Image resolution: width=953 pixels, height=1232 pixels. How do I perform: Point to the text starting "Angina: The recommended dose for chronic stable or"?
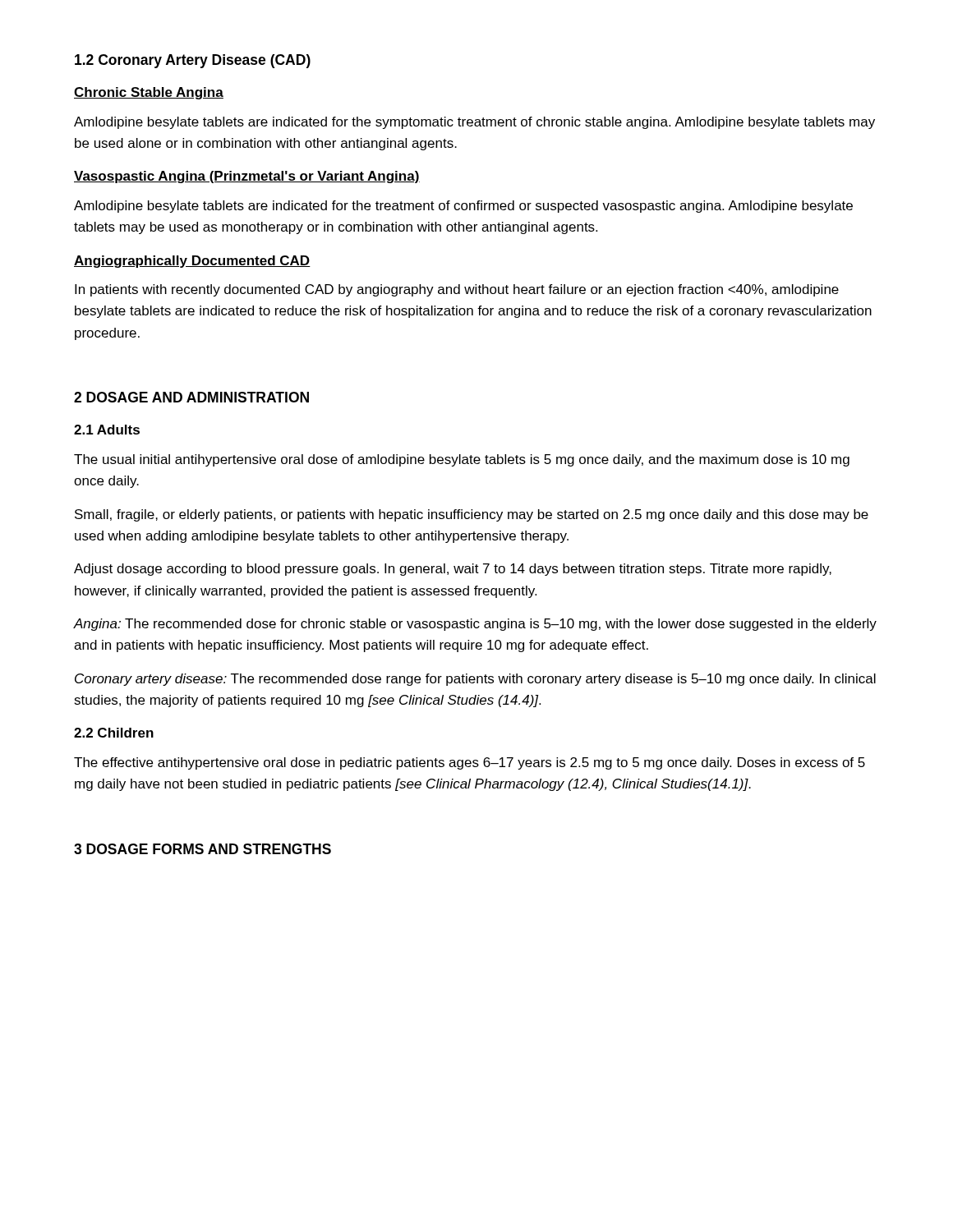click(476, 635)
